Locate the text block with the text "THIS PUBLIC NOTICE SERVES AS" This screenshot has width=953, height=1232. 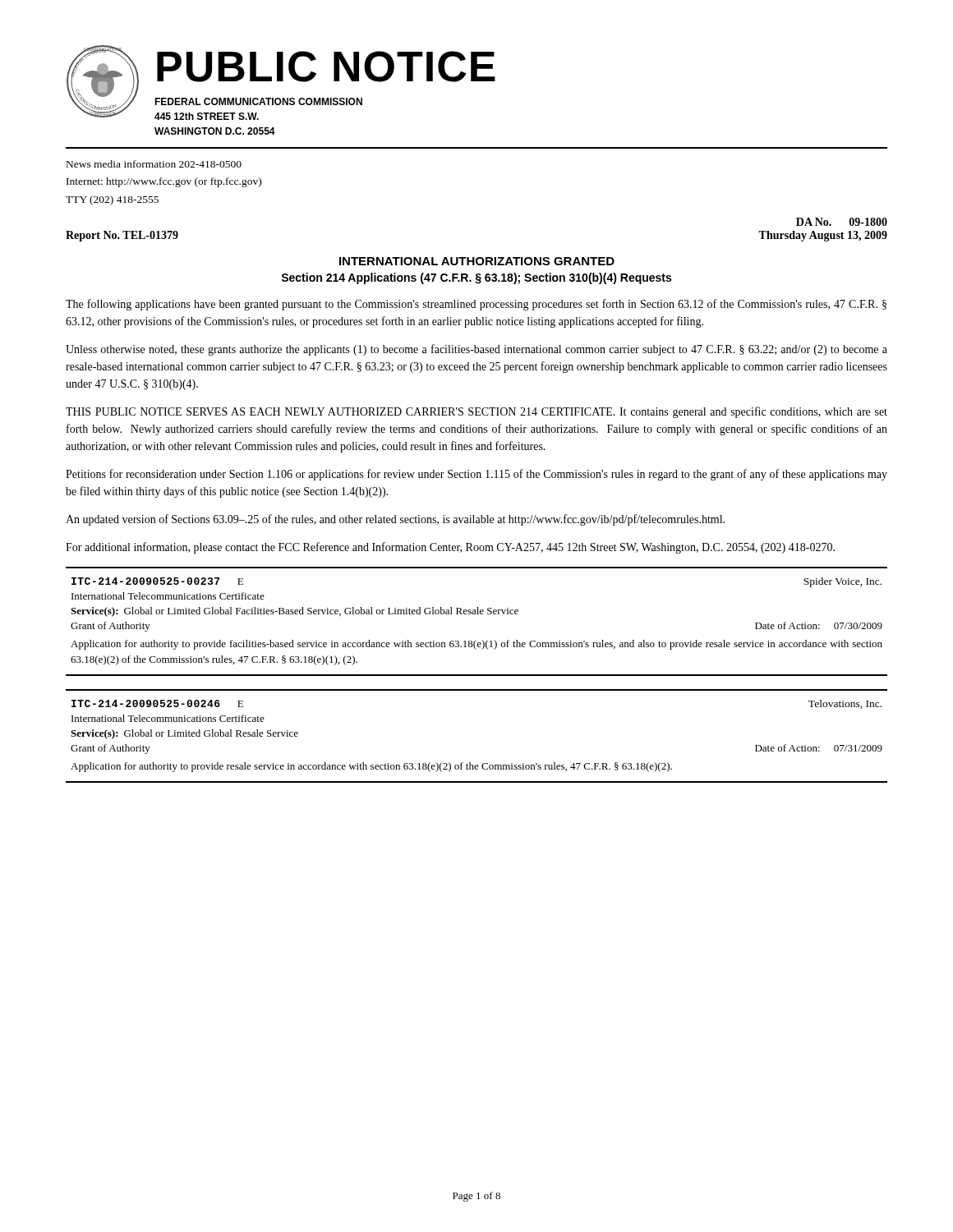tap(476, 429)
